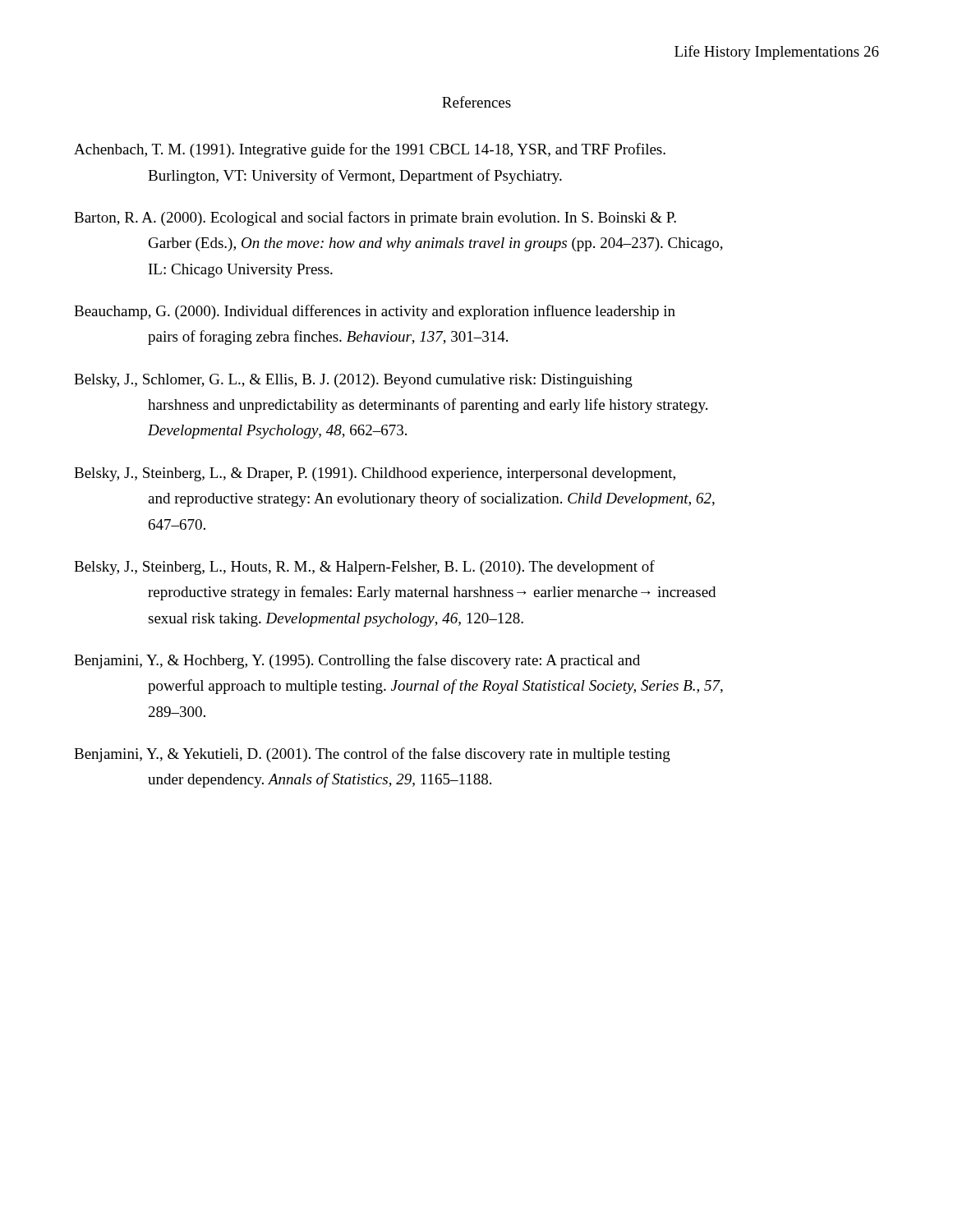The image size is (953, 1232).
Task: Locate the list item that says "Barton, R. A. (2000). Ecological and social factors"
Action: [399, 245]
